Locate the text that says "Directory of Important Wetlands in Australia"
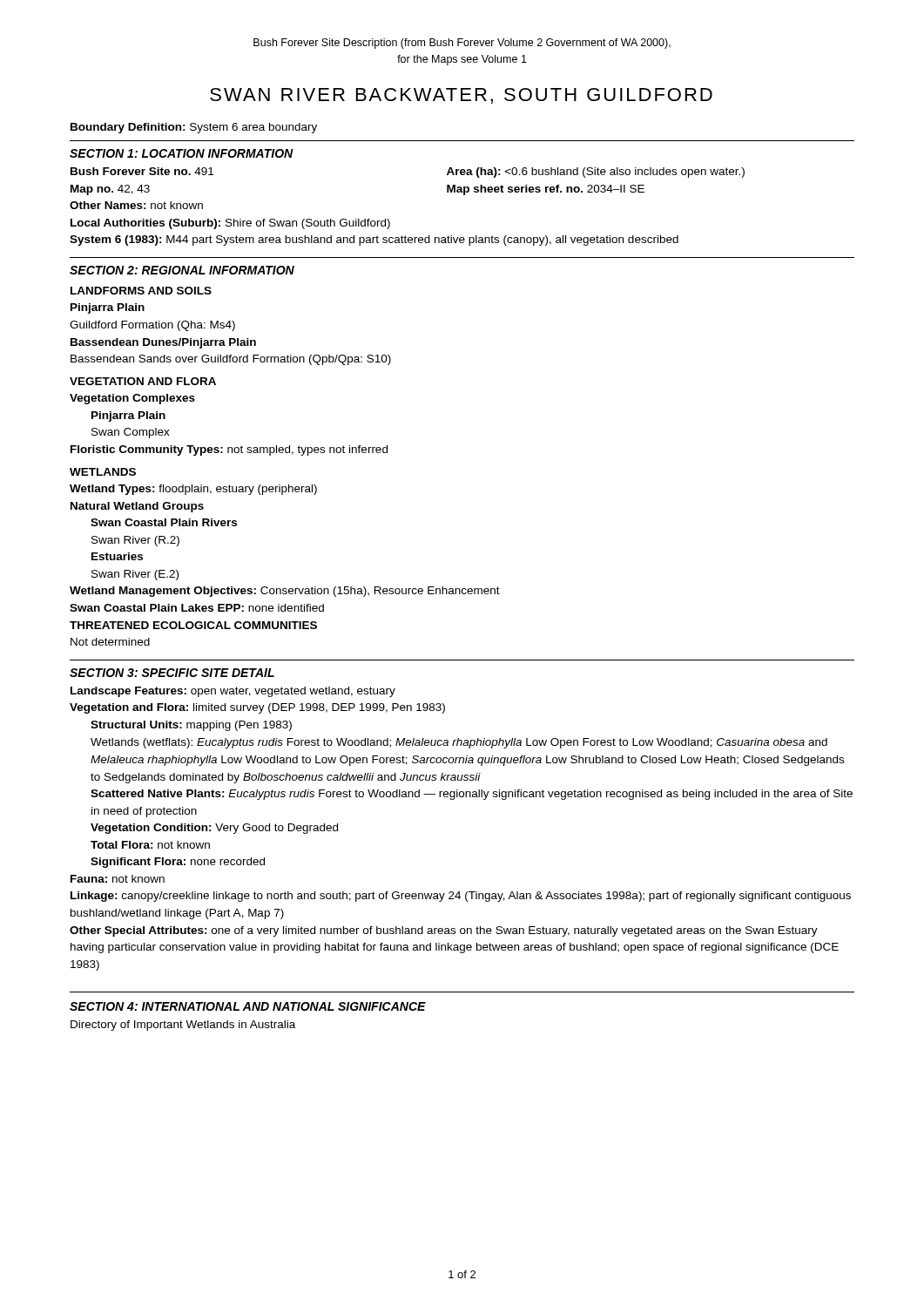Screen dimensions: 1307x924 [183, 1024]
